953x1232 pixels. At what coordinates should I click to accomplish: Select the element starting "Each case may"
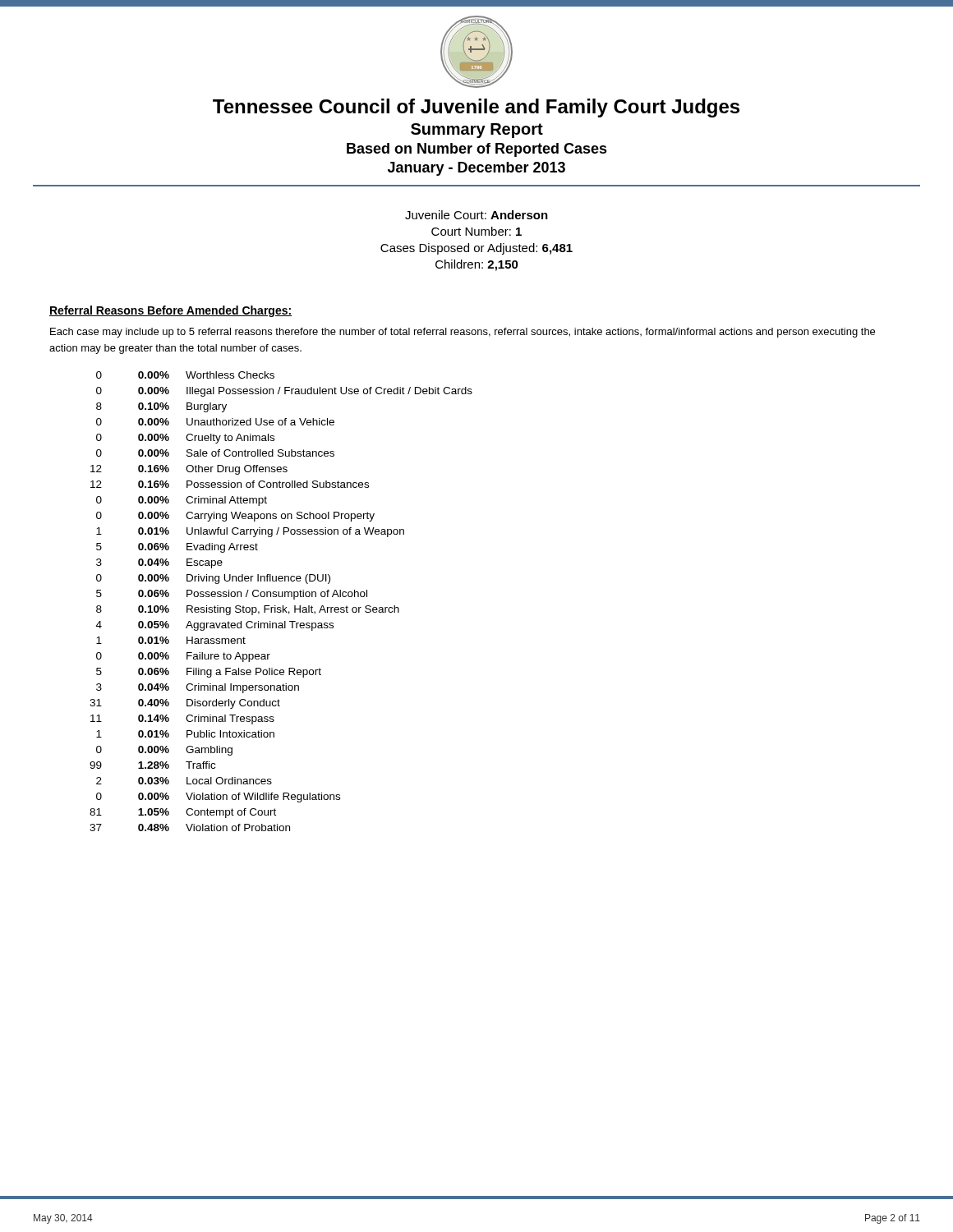[462, 339]
